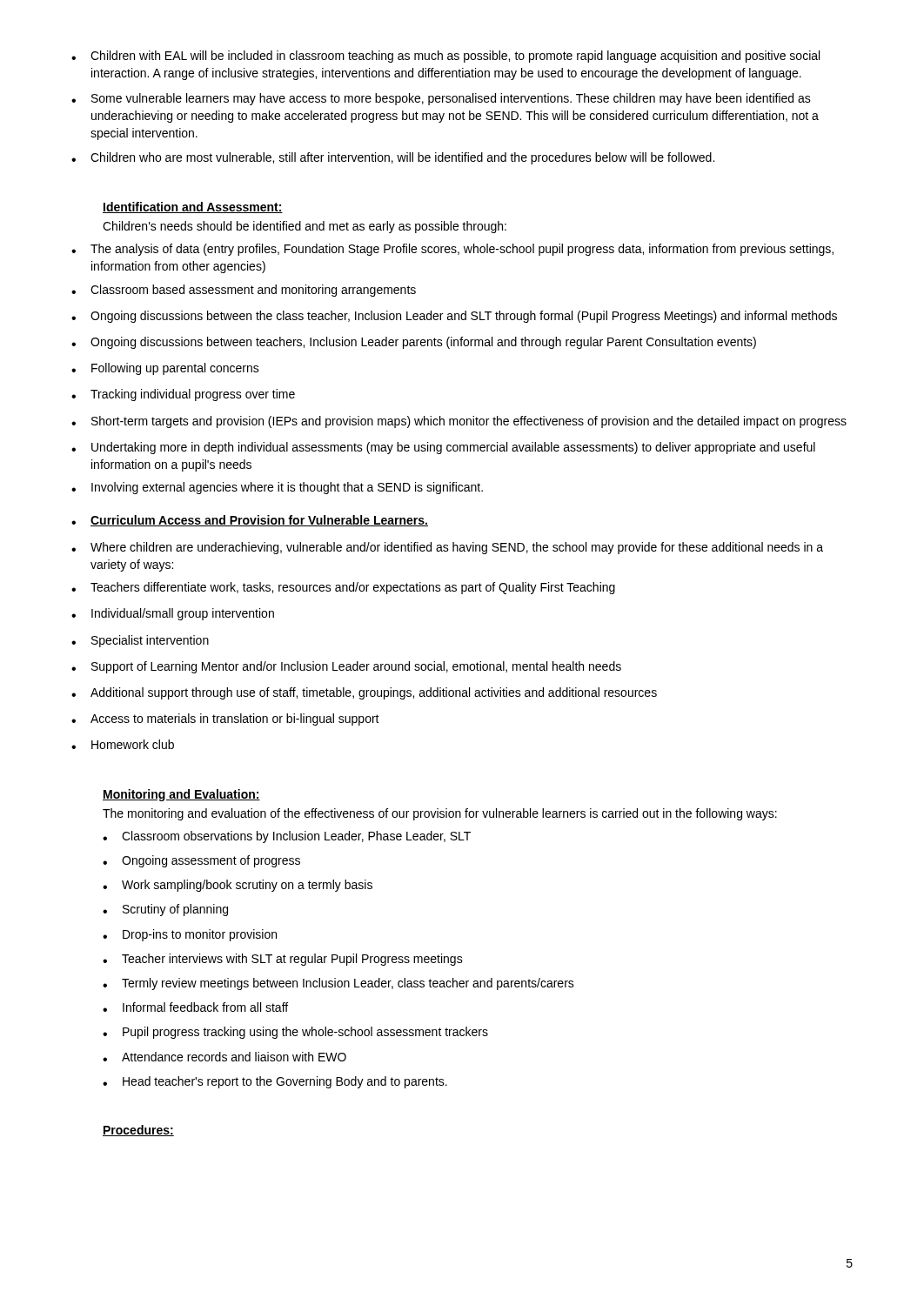This screenshot has height=1305, width=924.
Task: Find the block on this page that starts "• Work sampling/book scrutiny on a"
Action: coord(238,886)
